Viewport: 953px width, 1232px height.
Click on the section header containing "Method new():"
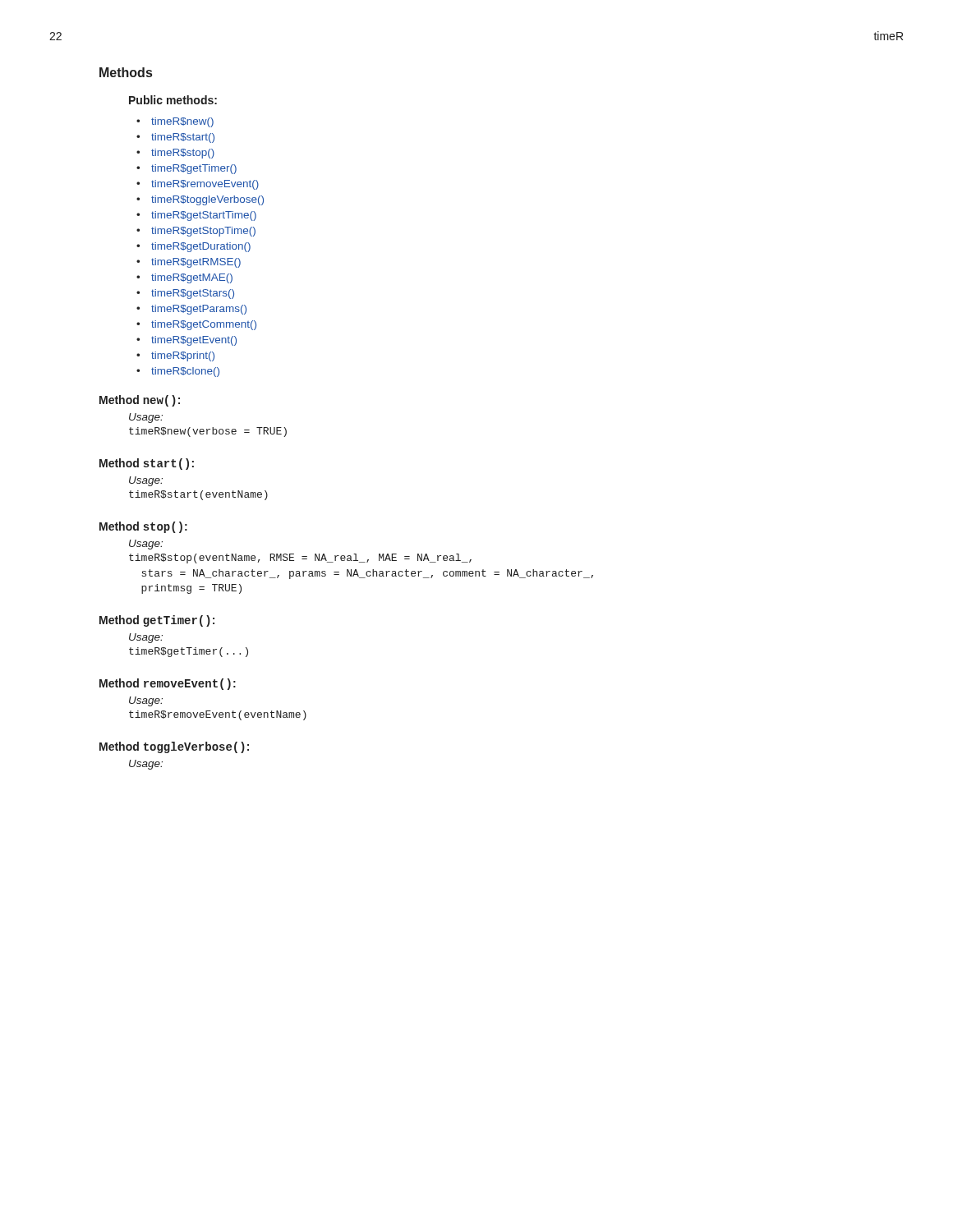[x=140, y=400]
